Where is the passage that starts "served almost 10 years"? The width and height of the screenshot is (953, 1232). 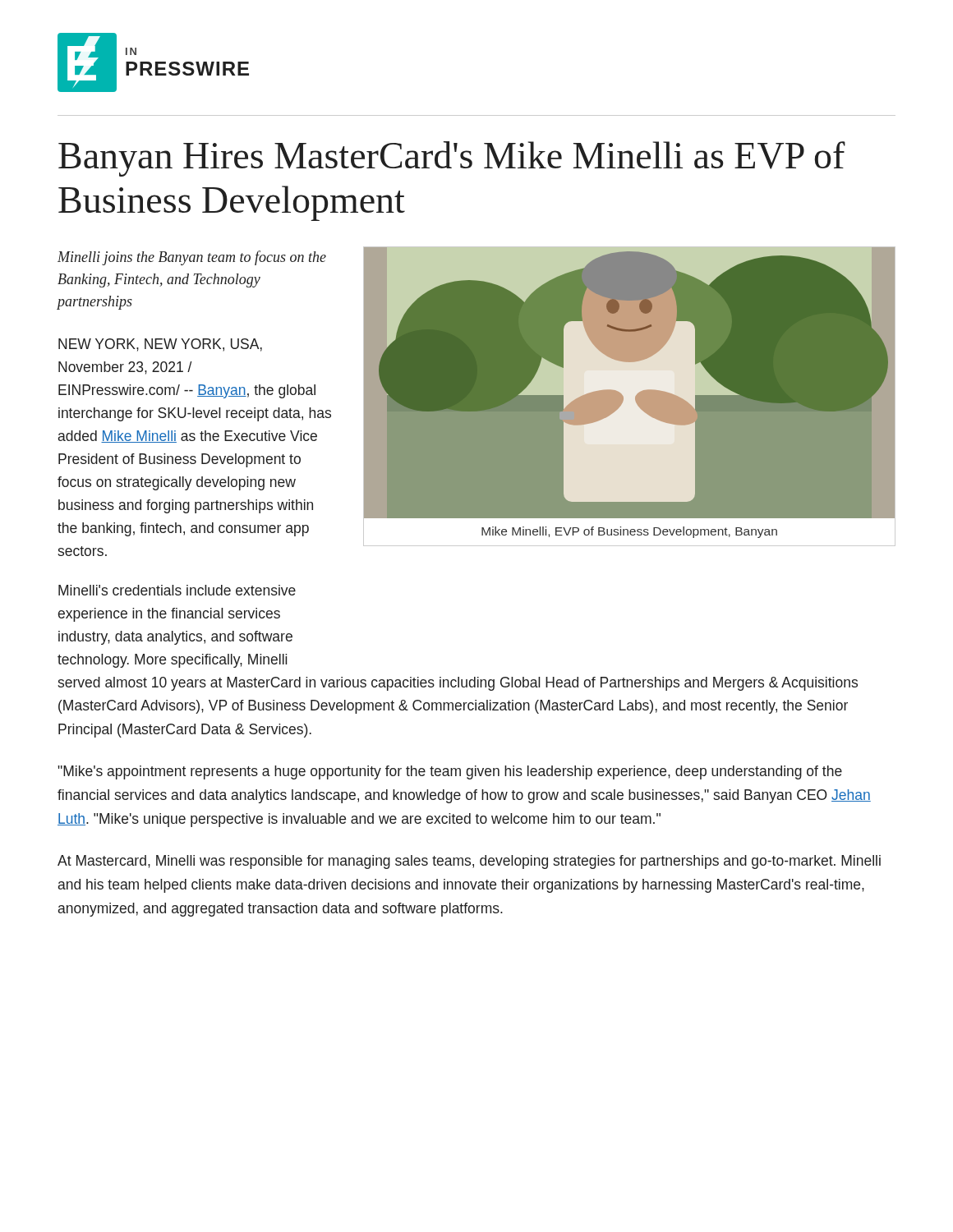tap(458, 706)
